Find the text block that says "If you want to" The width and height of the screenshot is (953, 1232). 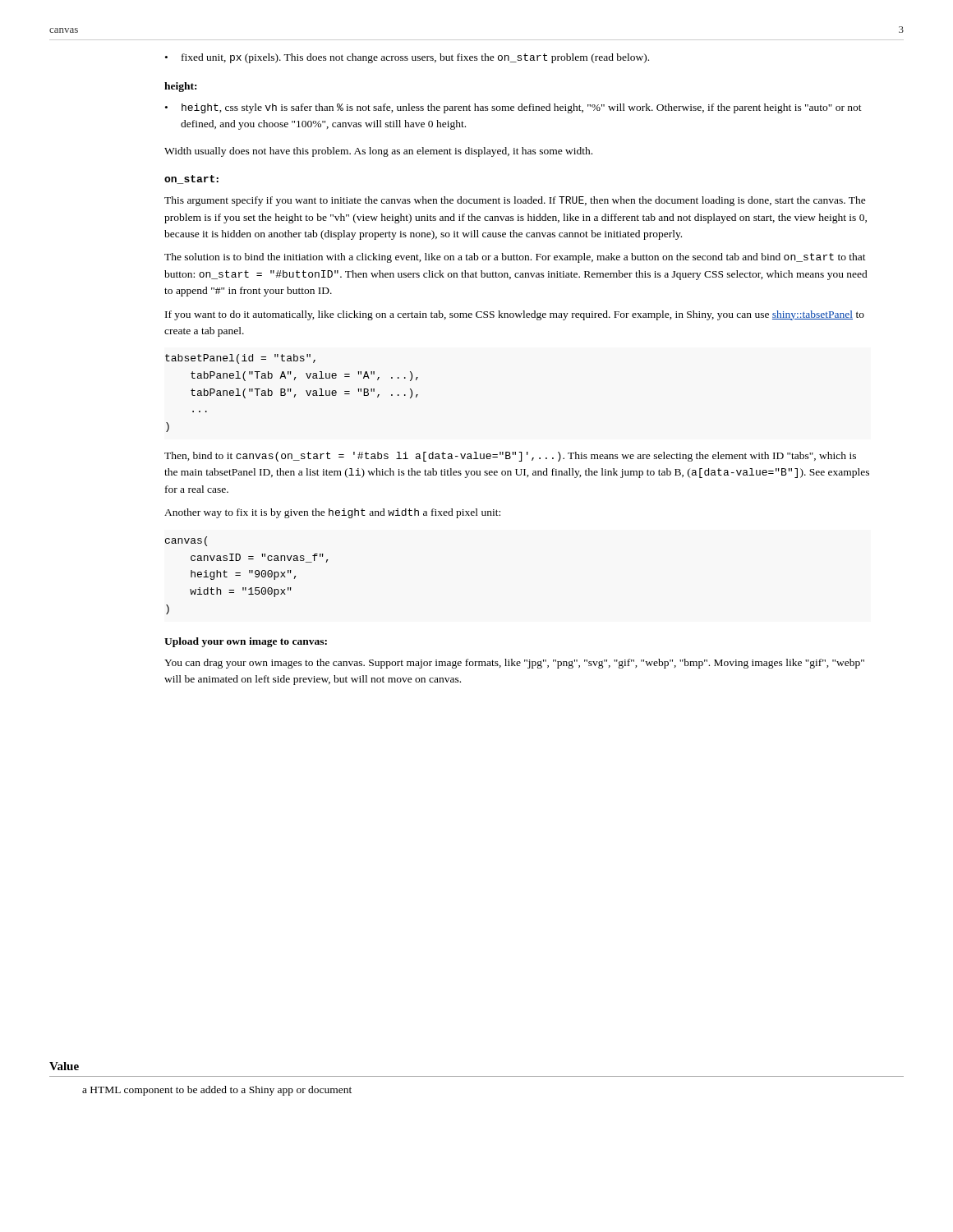514,322
